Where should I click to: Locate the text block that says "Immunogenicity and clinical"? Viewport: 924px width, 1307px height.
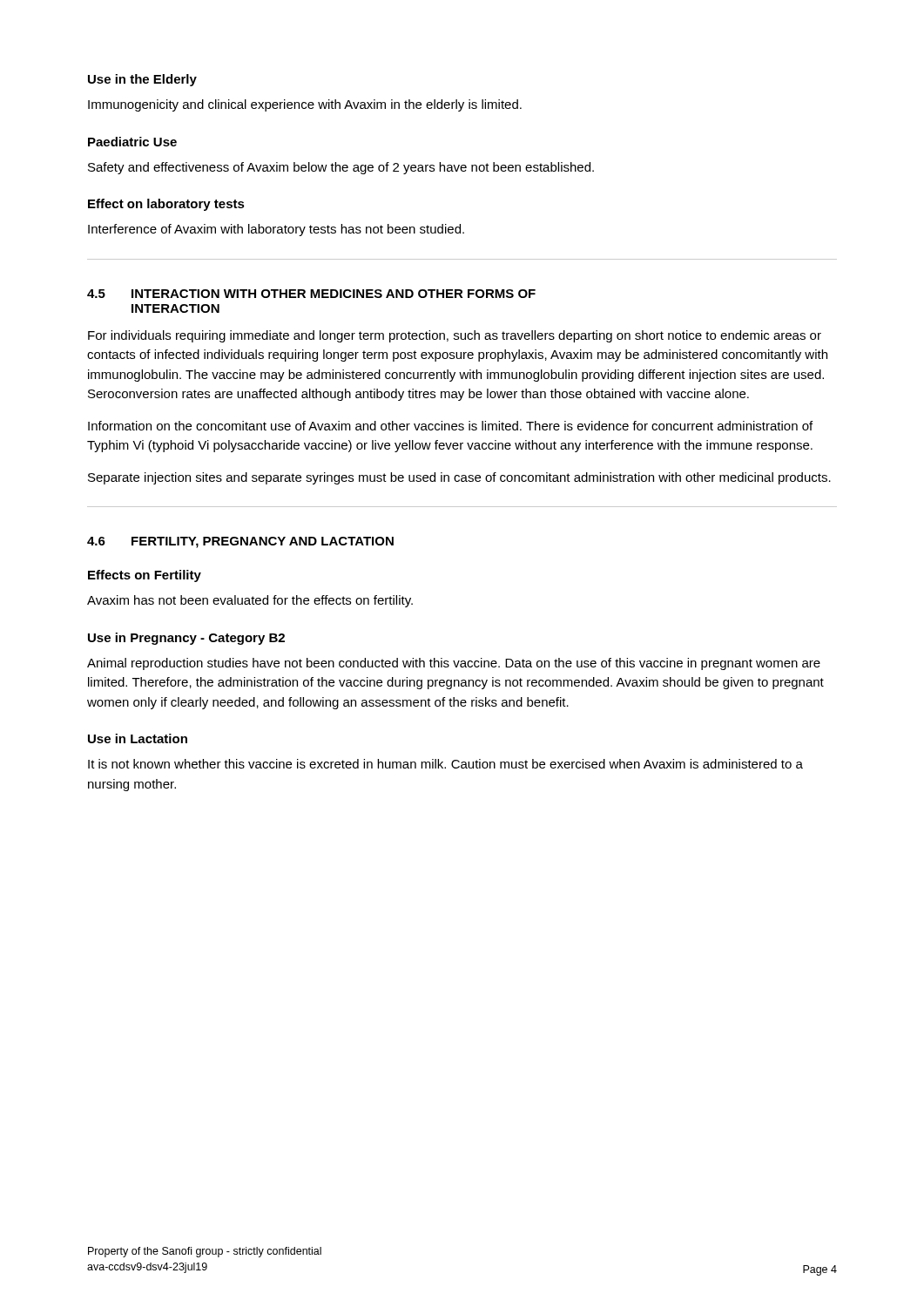[x=305, y=104]
